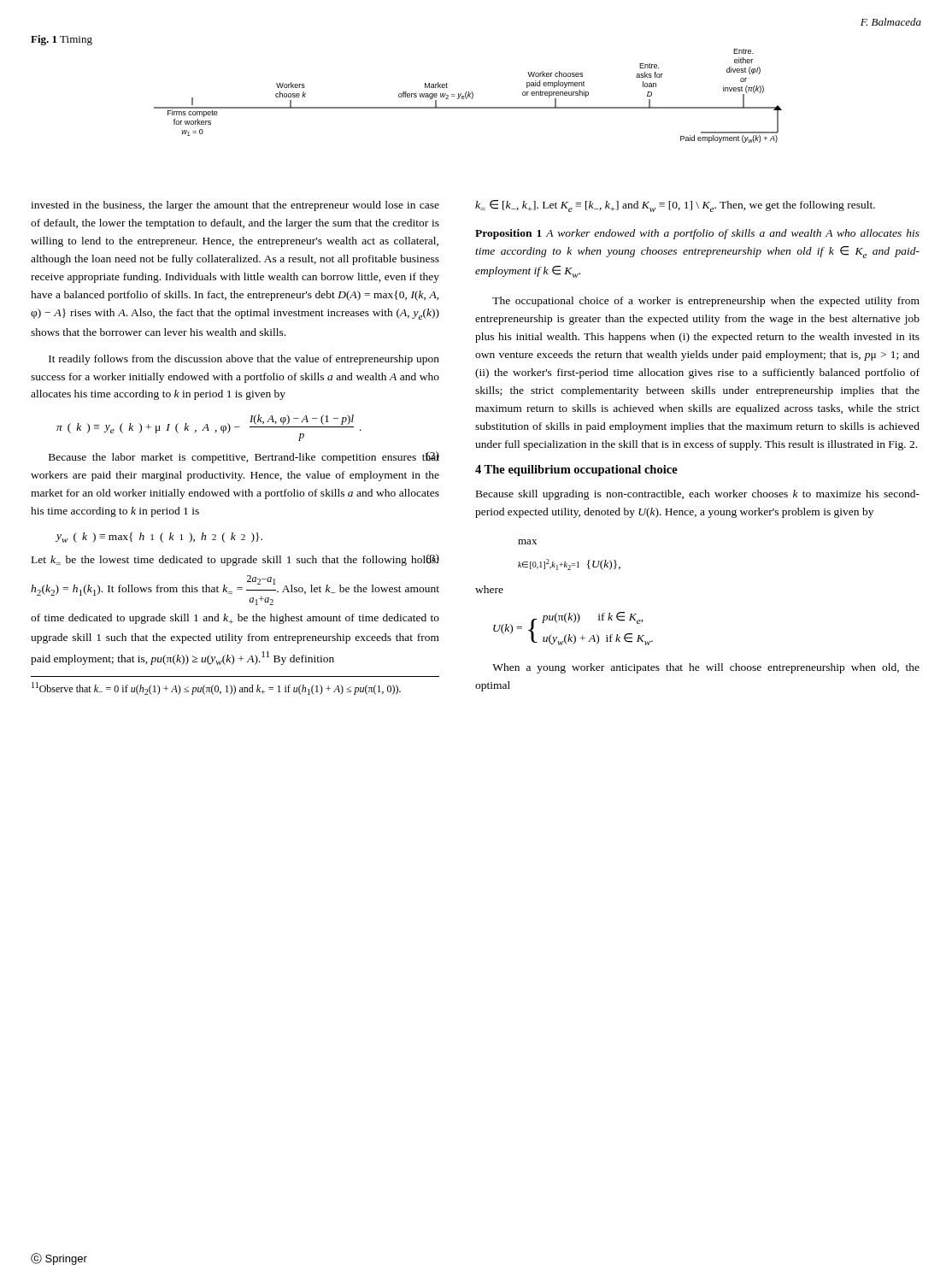Click a footnote
The image size is (952, 1282).
point(216,689)
